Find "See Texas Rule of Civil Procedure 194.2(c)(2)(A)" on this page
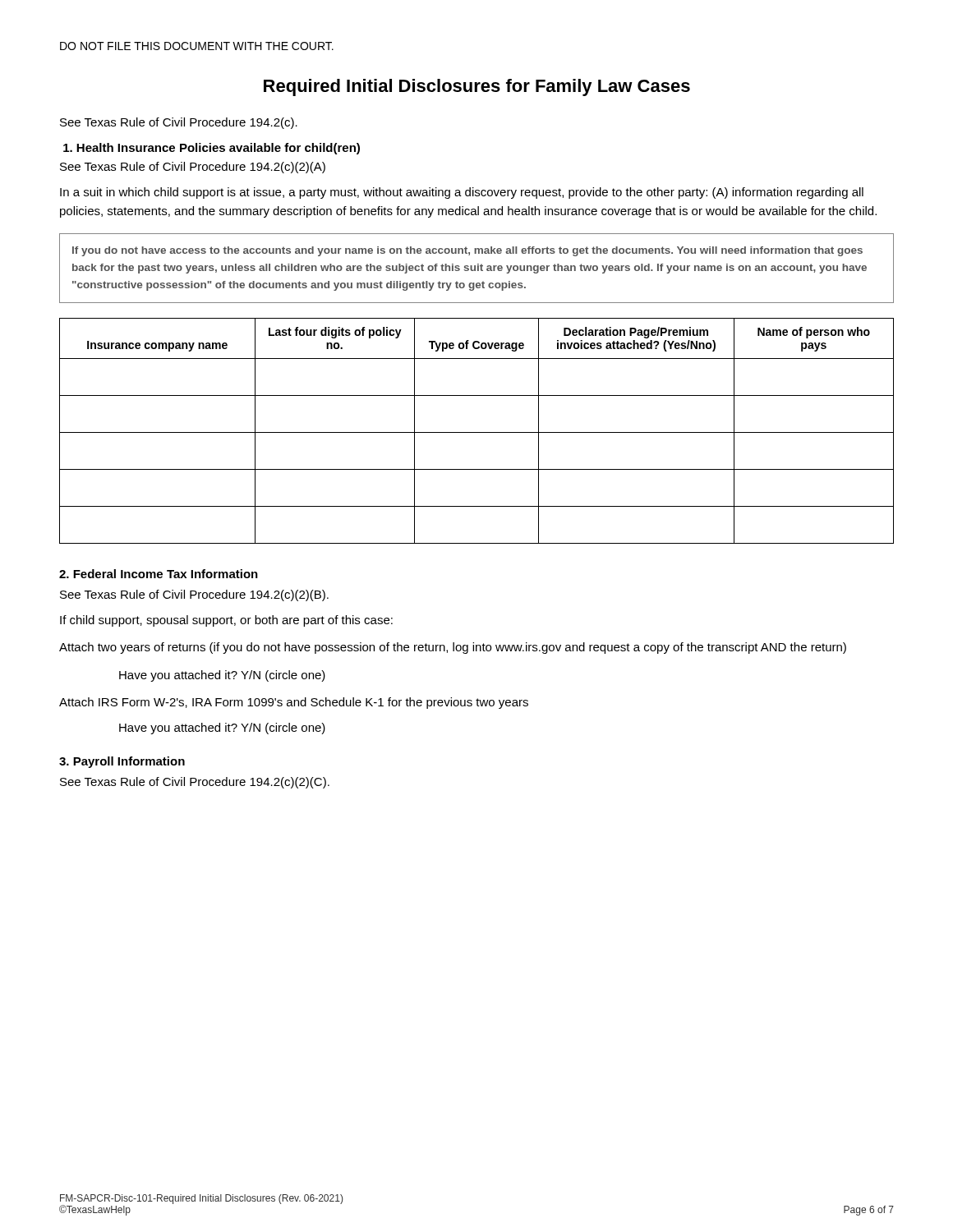 pos(193,166)
